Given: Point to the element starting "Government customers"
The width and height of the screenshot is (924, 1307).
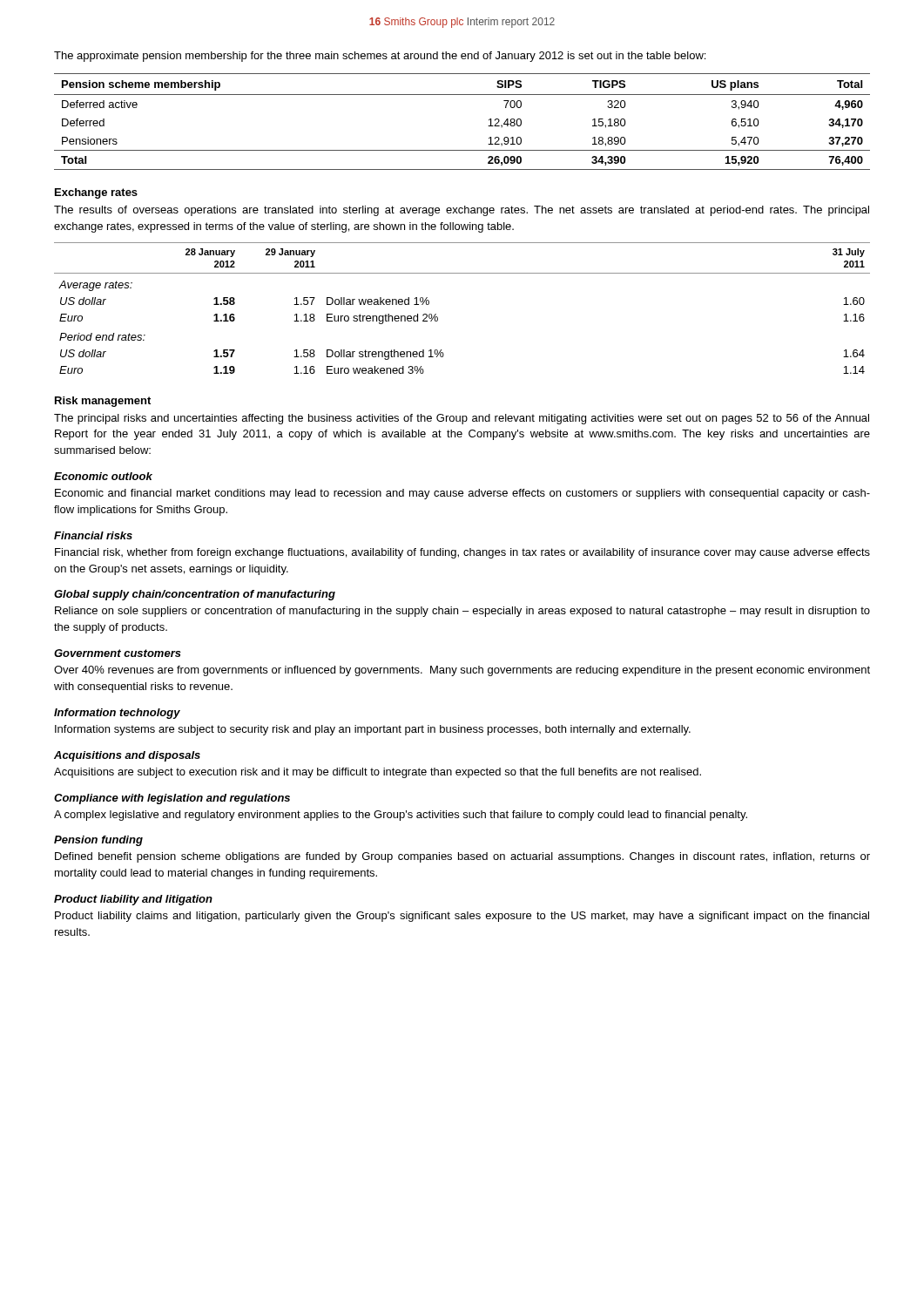Looking at the screenshot, I should click(x=118, y=653).
